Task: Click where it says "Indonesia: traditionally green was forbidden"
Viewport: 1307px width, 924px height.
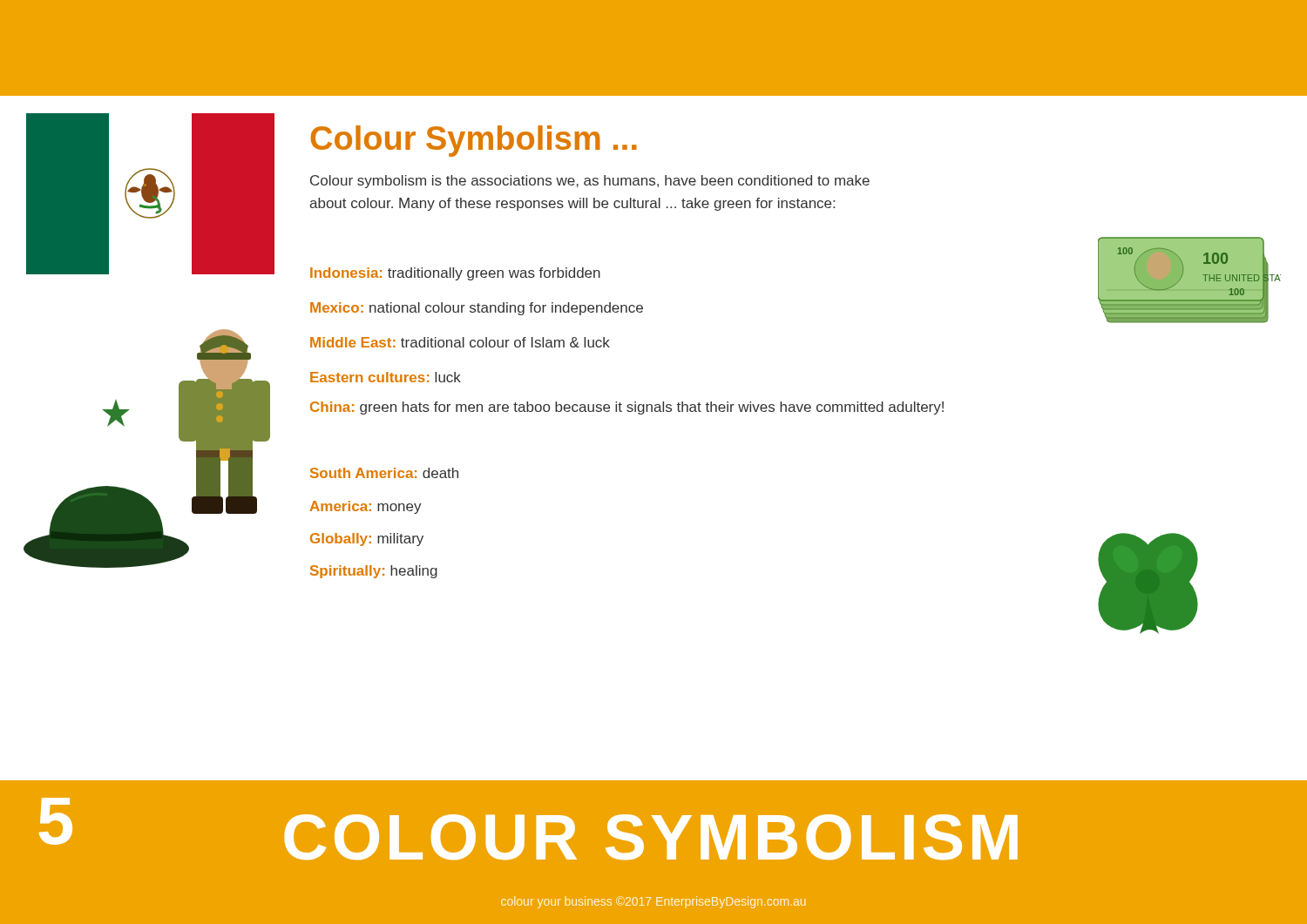Action: 455,273
